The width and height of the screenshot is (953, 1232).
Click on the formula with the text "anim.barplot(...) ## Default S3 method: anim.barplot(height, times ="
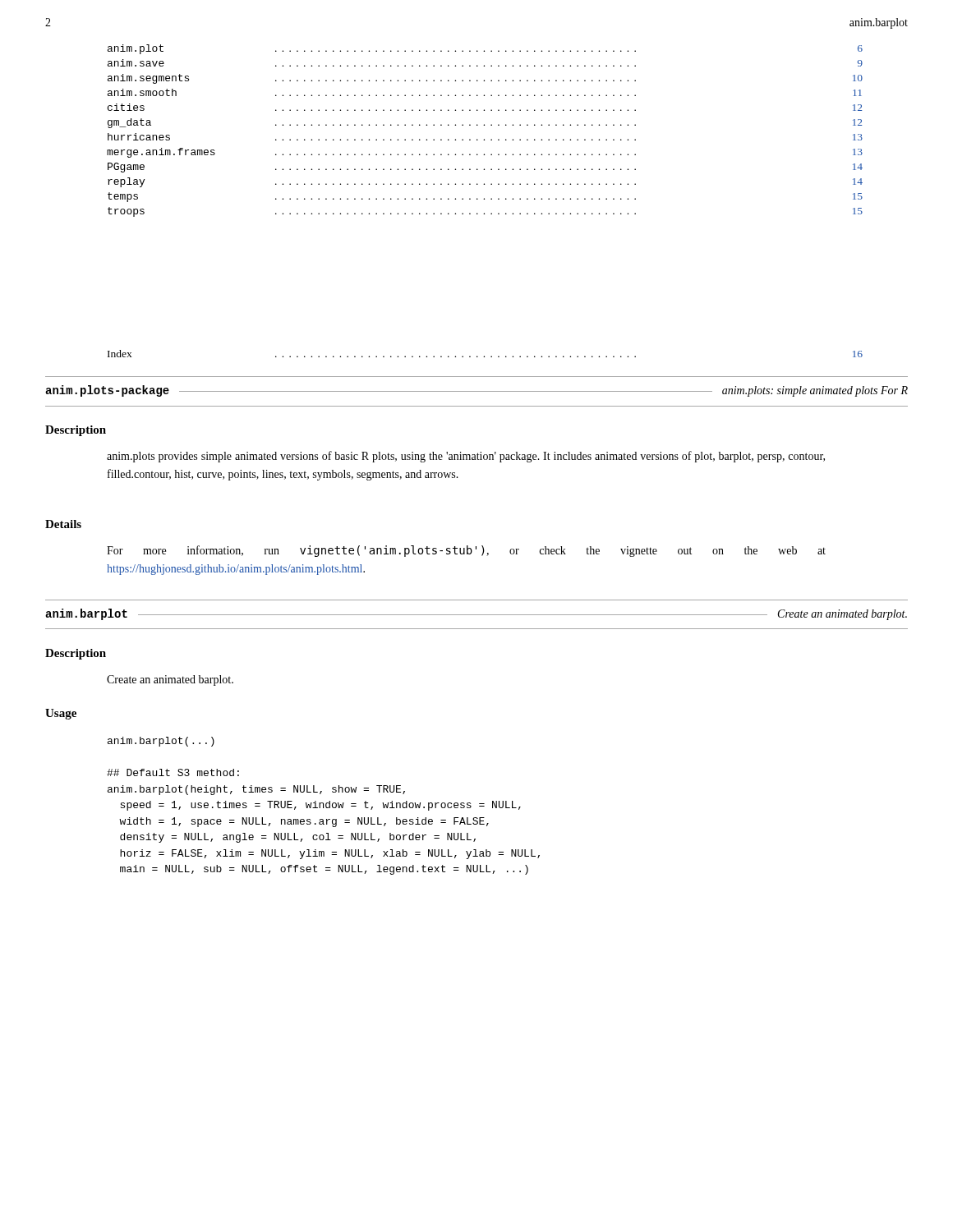pyautogui.click(x=466, y=805)
